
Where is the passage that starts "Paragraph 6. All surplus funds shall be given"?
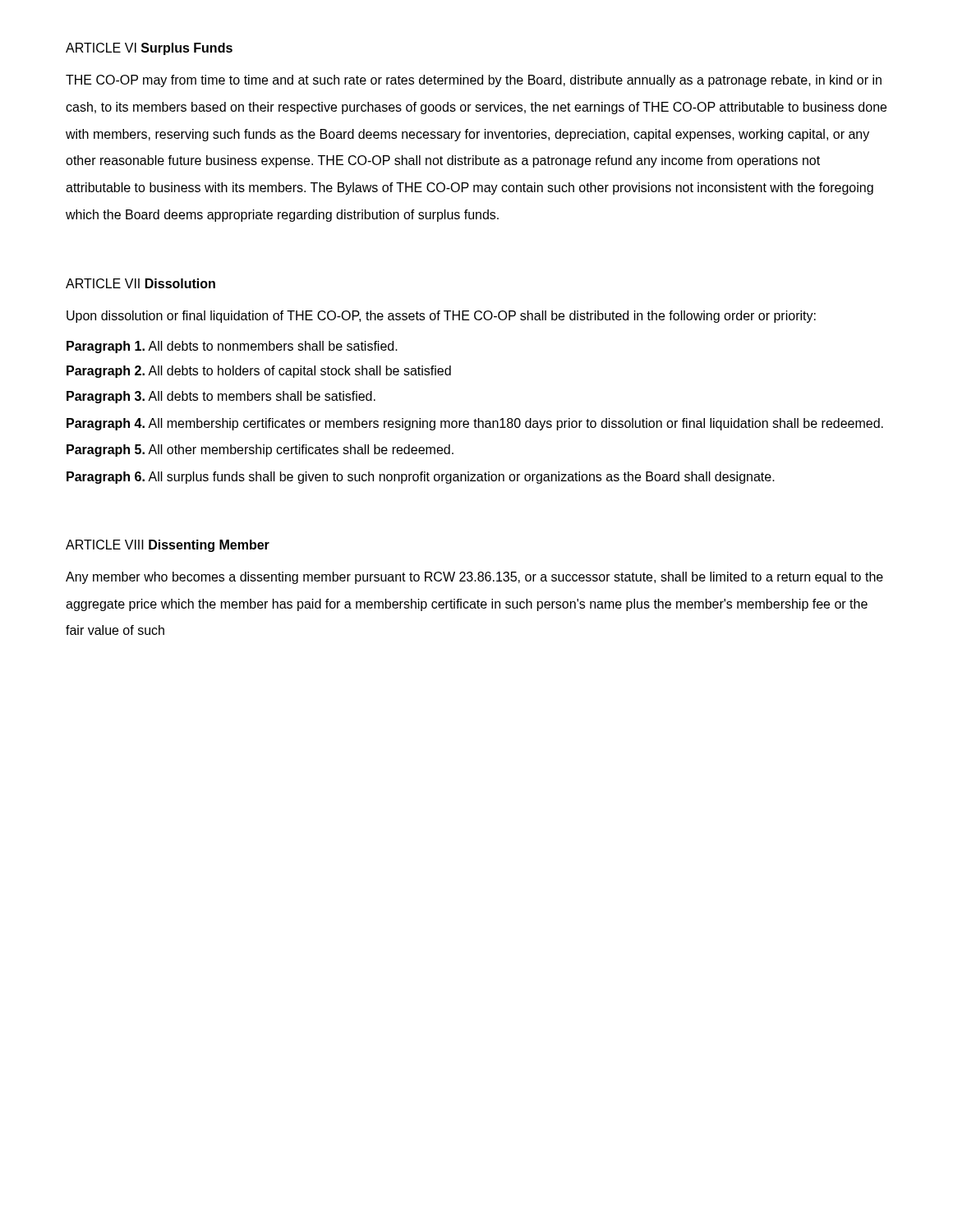421,477
